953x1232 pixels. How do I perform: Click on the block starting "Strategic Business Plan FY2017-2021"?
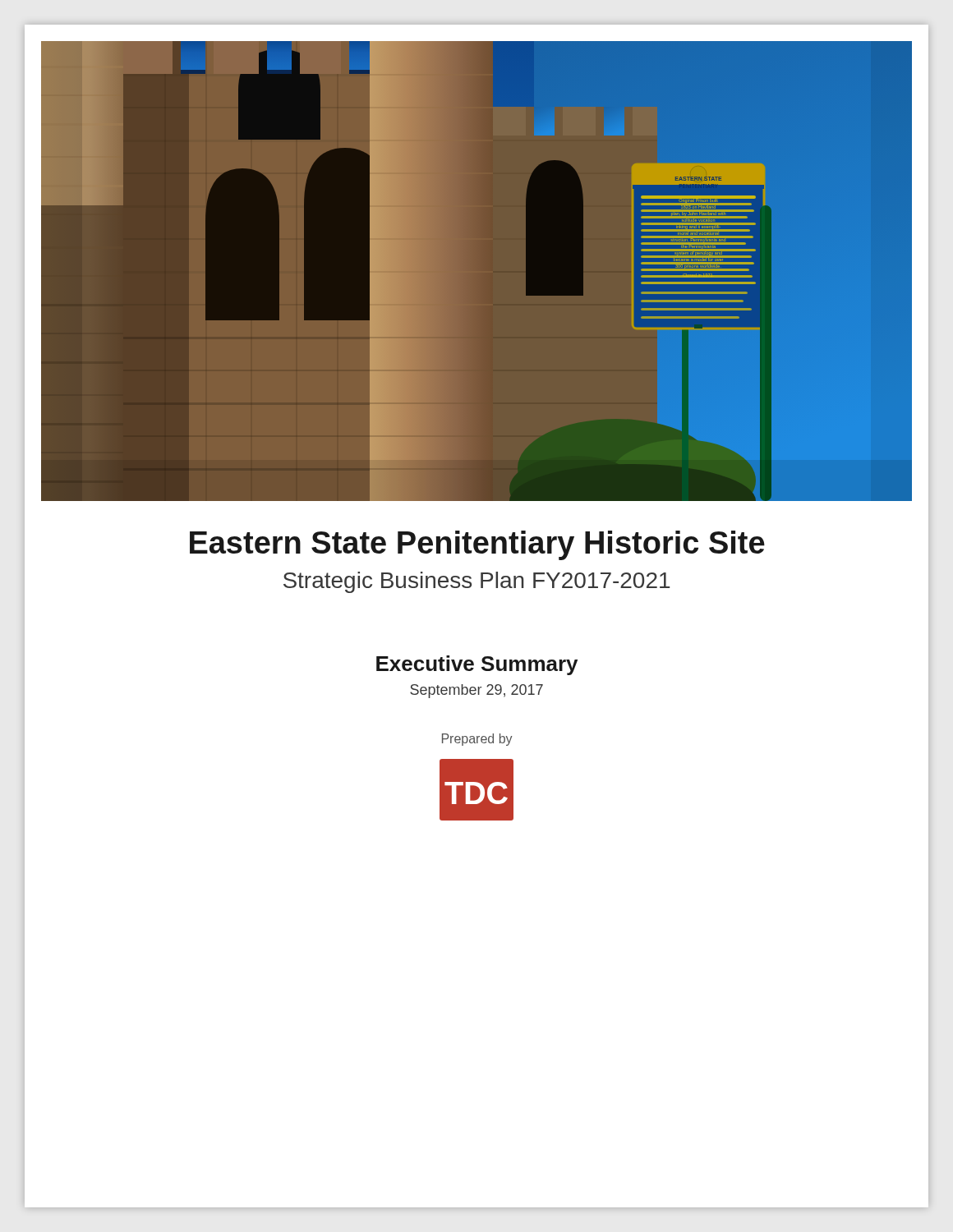(476, 580)
